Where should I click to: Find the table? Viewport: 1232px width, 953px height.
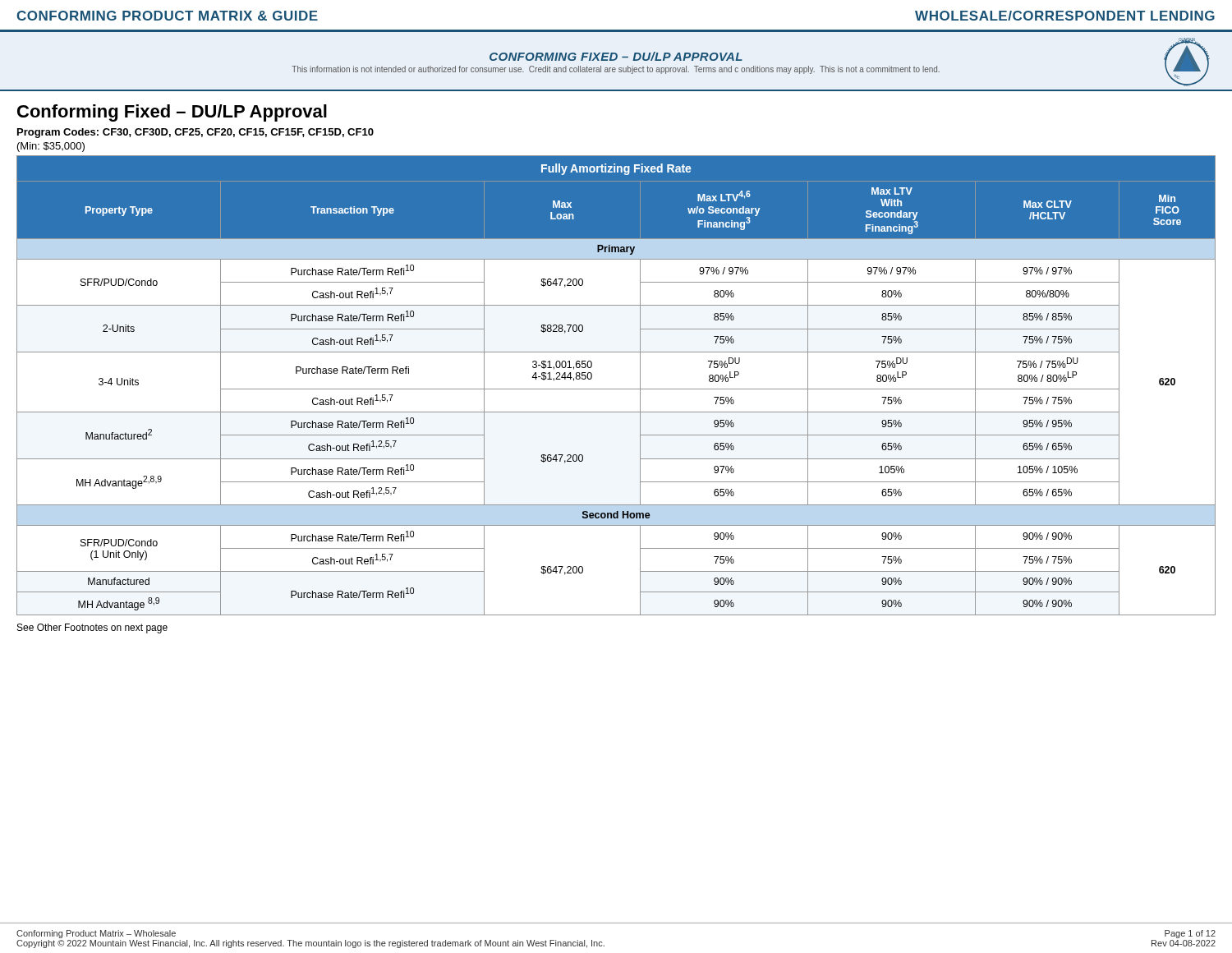(x=616, y=385)
